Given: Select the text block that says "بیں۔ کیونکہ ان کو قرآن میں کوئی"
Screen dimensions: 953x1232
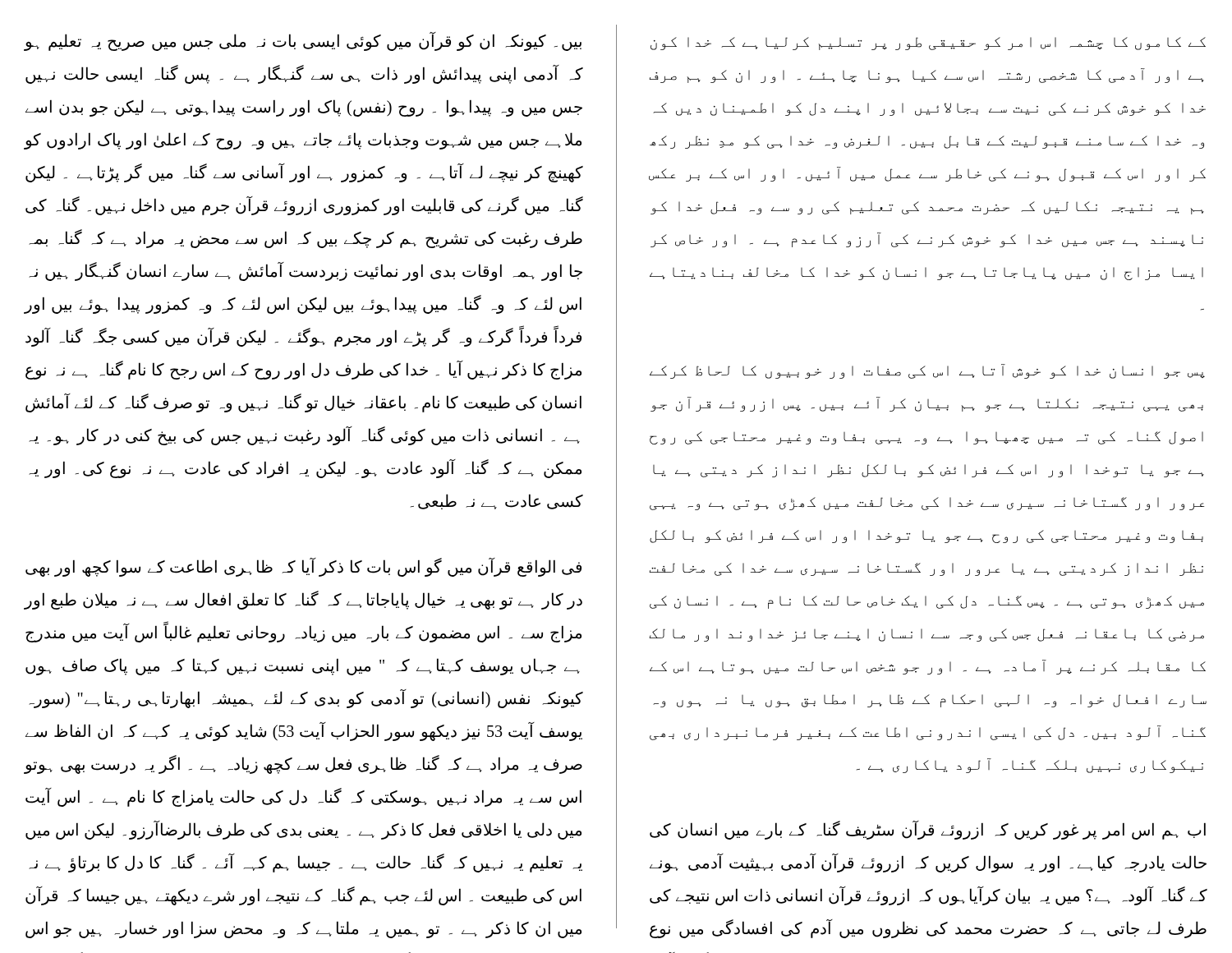Looking at the screenshot, I should (303, 41).
